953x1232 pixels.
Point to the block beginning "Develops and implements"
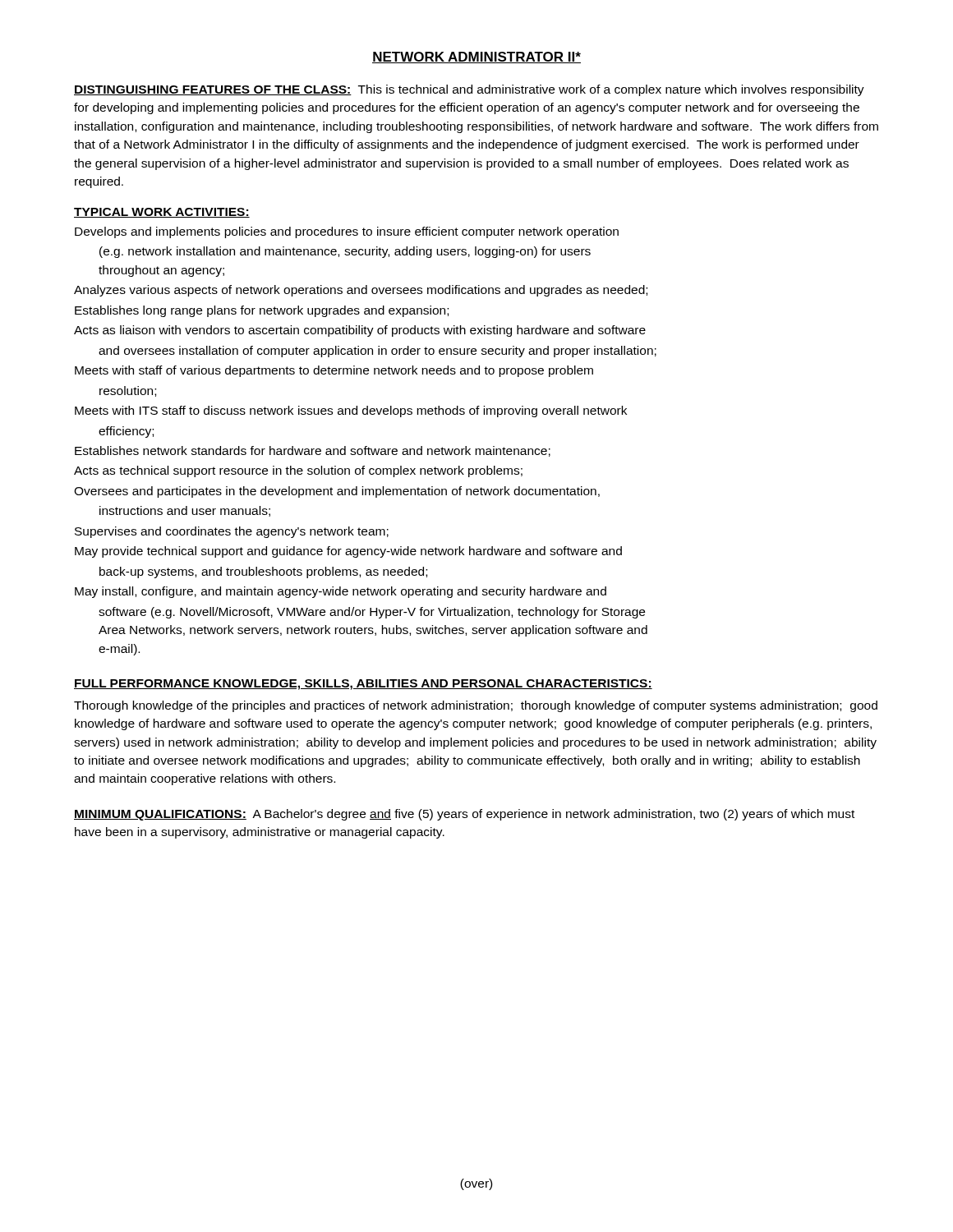pos(347,231)
